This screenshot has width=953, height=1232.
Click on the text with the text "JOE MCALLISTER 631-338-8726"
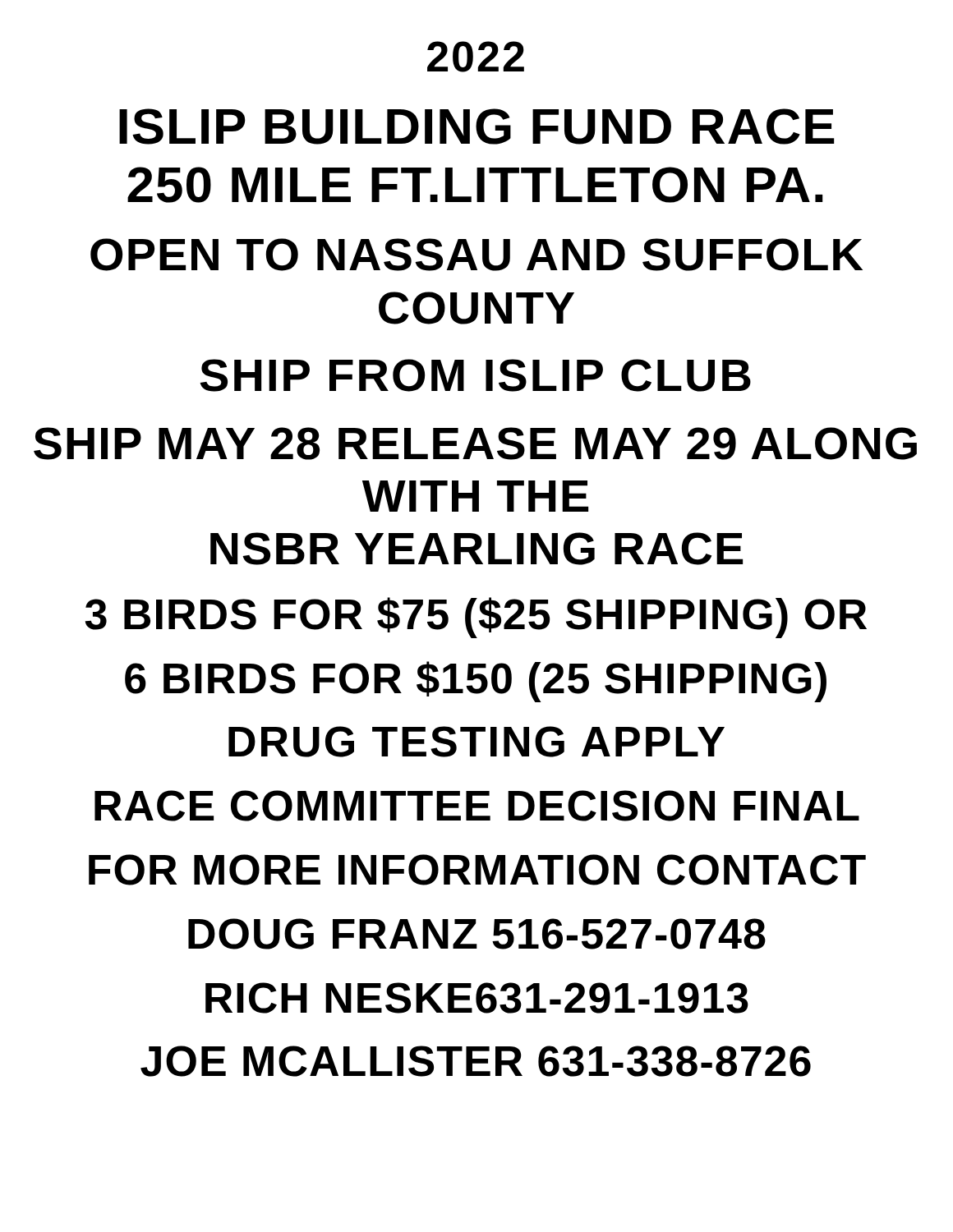[x=476, y=1062]
